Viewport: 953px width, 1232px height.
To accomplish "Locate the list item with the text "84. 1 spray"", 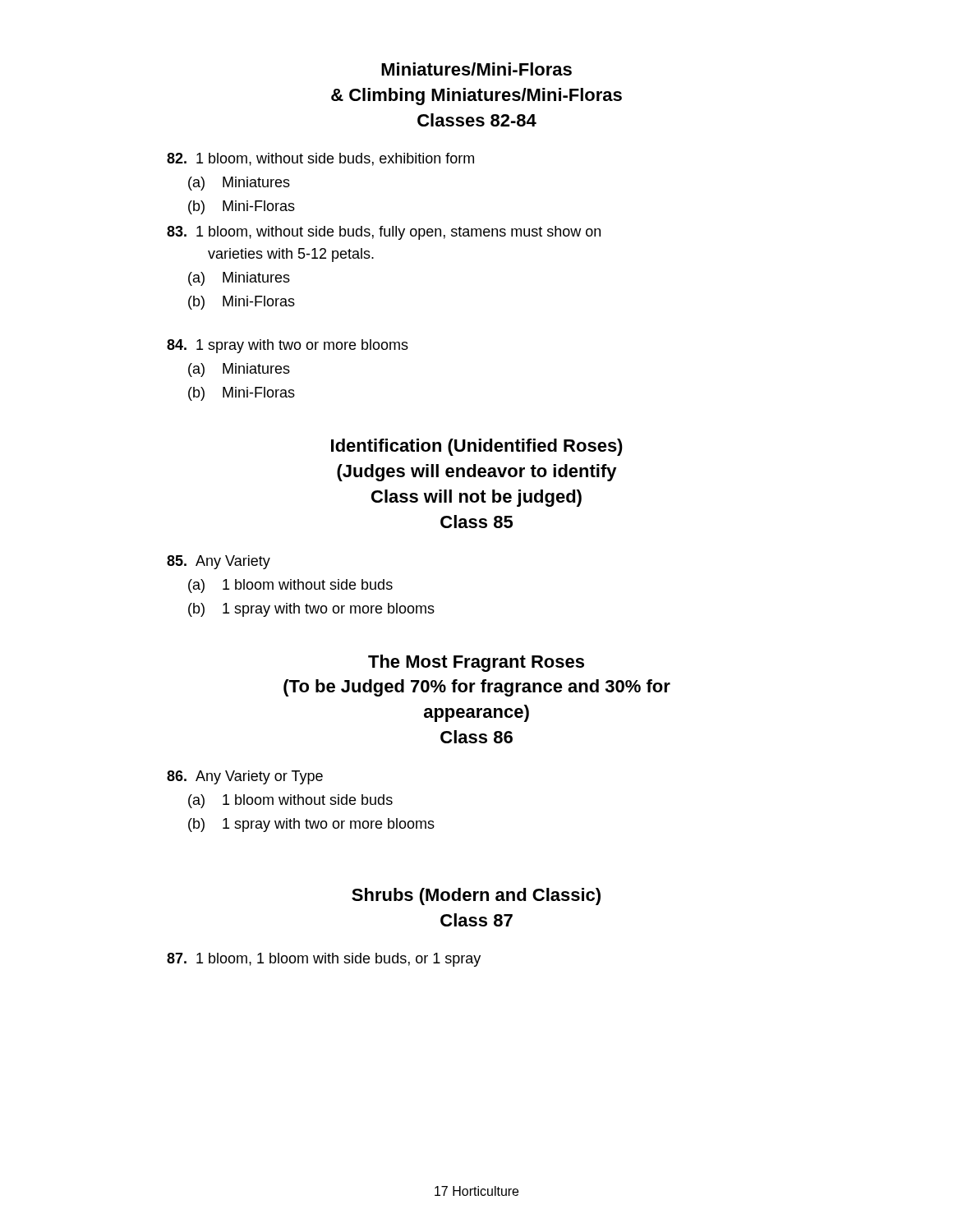I will coord(288,346).
